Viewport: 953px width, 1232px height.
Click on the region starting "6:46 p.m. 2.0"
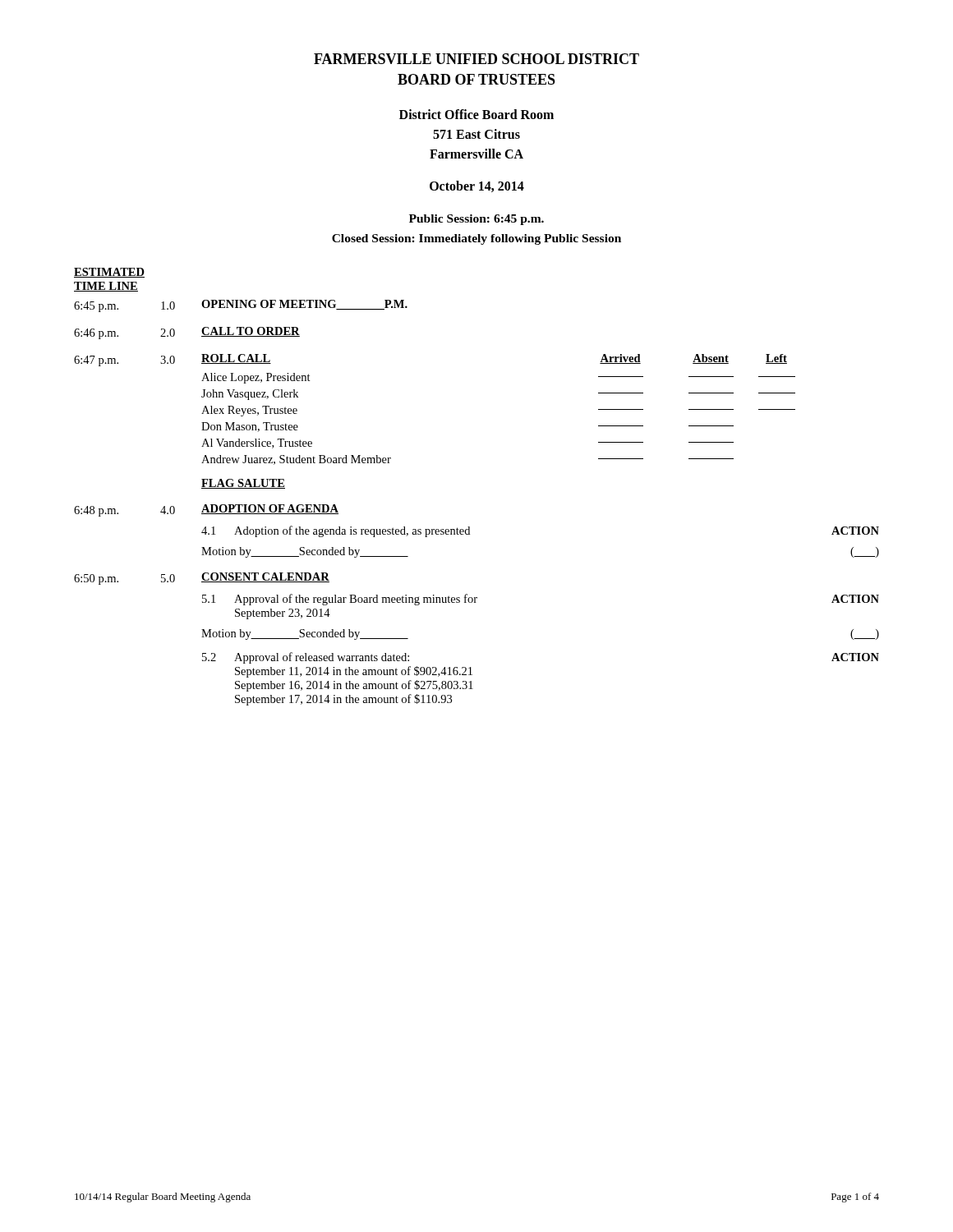pos(100,333)
